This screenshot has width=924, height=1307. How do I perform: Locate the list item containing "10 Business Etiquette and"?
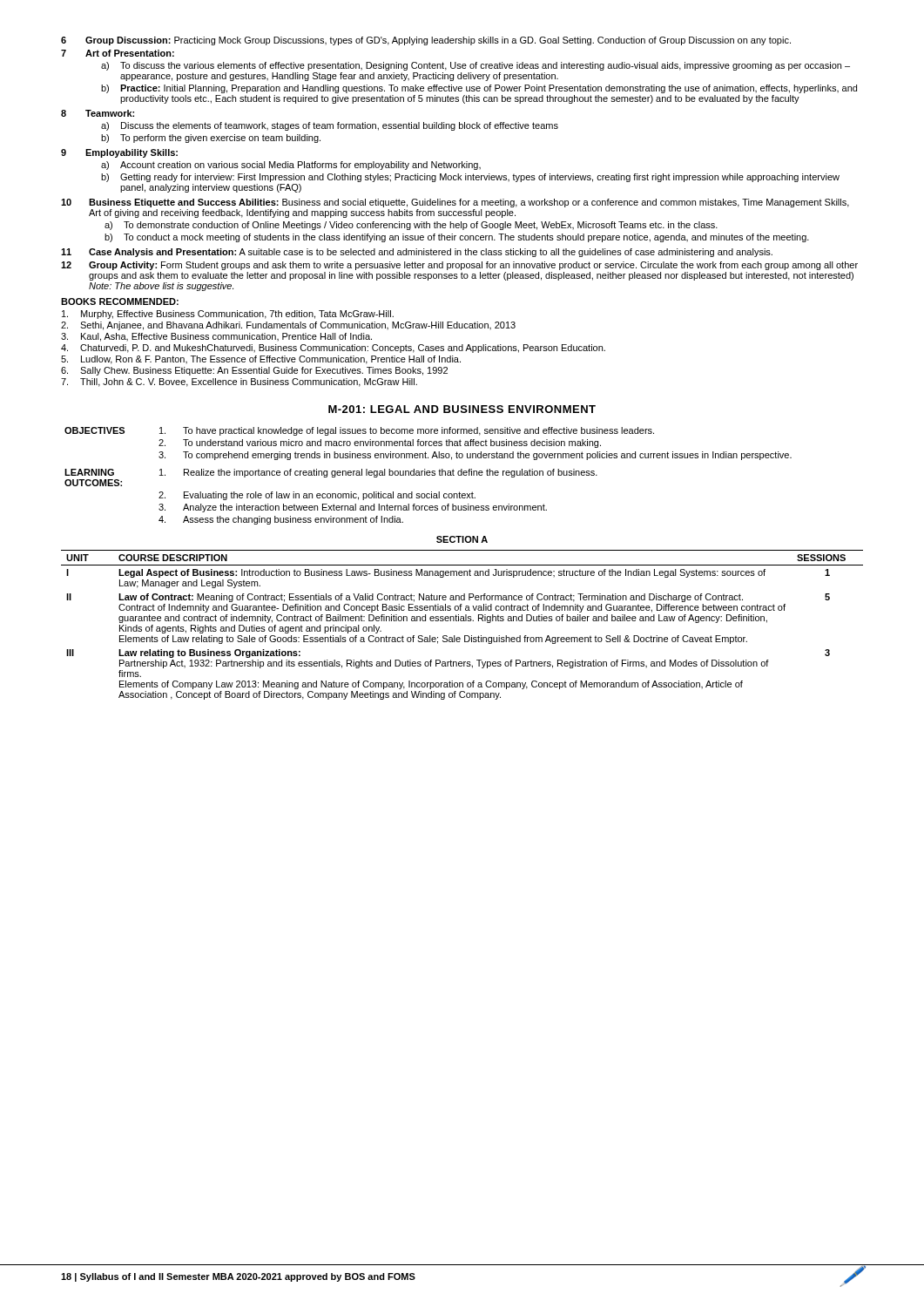tap(462, 220)
